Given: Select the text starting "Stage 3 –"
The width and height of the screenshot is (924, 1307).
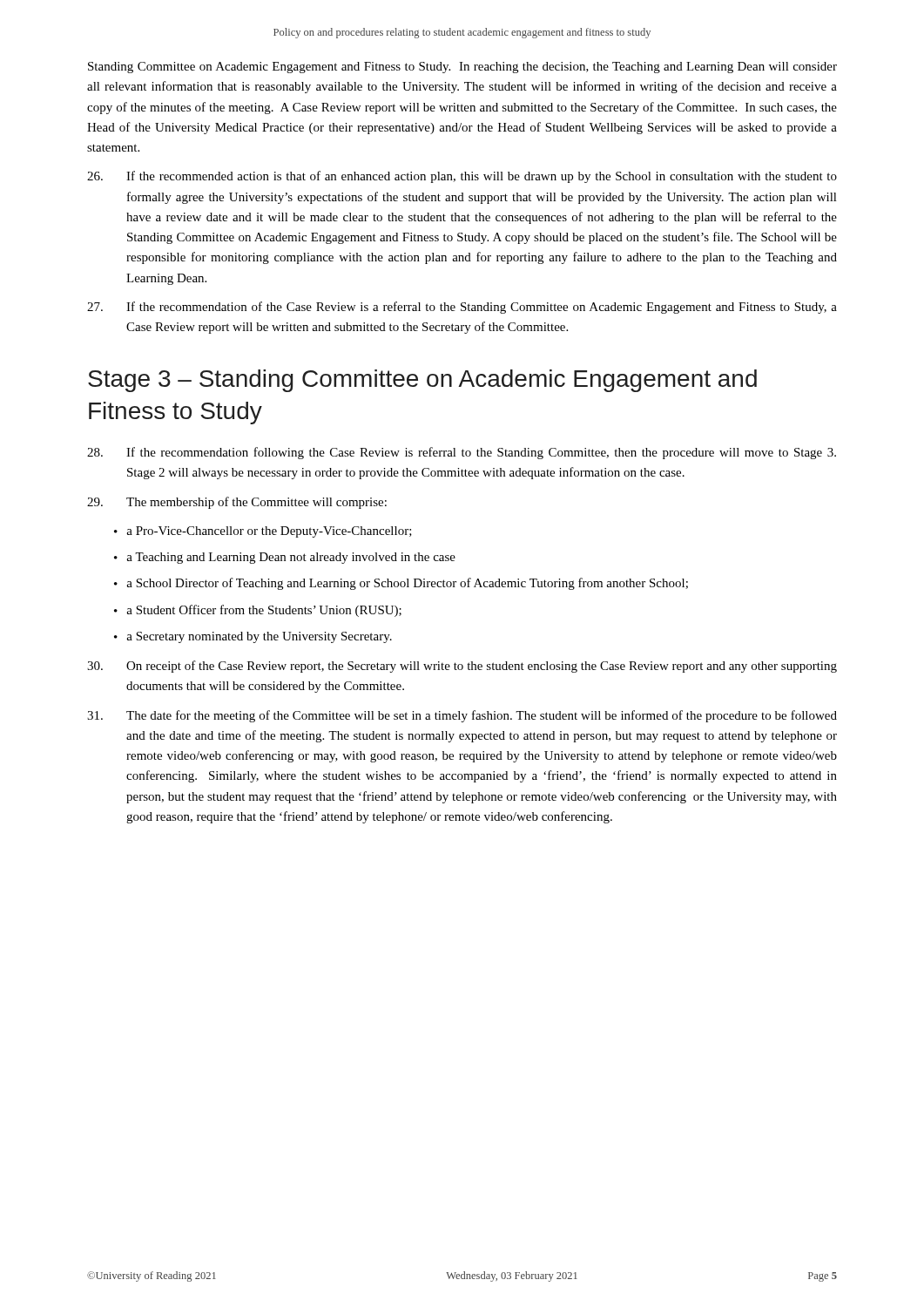Looking at the screenshot, I should pos(423,395).
